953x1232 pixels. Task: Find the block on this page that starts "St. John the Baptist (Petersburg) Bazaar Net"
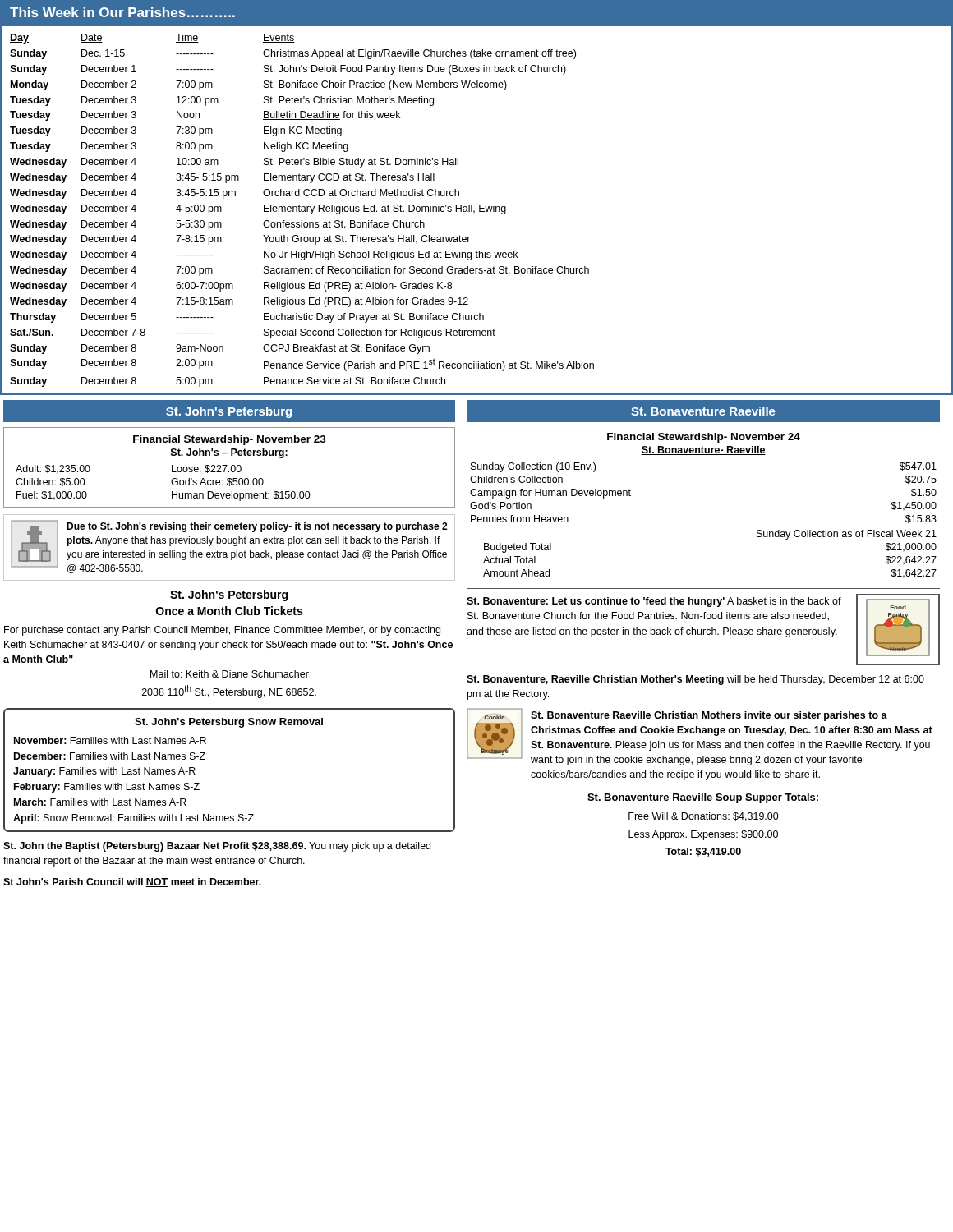[217, 854]
